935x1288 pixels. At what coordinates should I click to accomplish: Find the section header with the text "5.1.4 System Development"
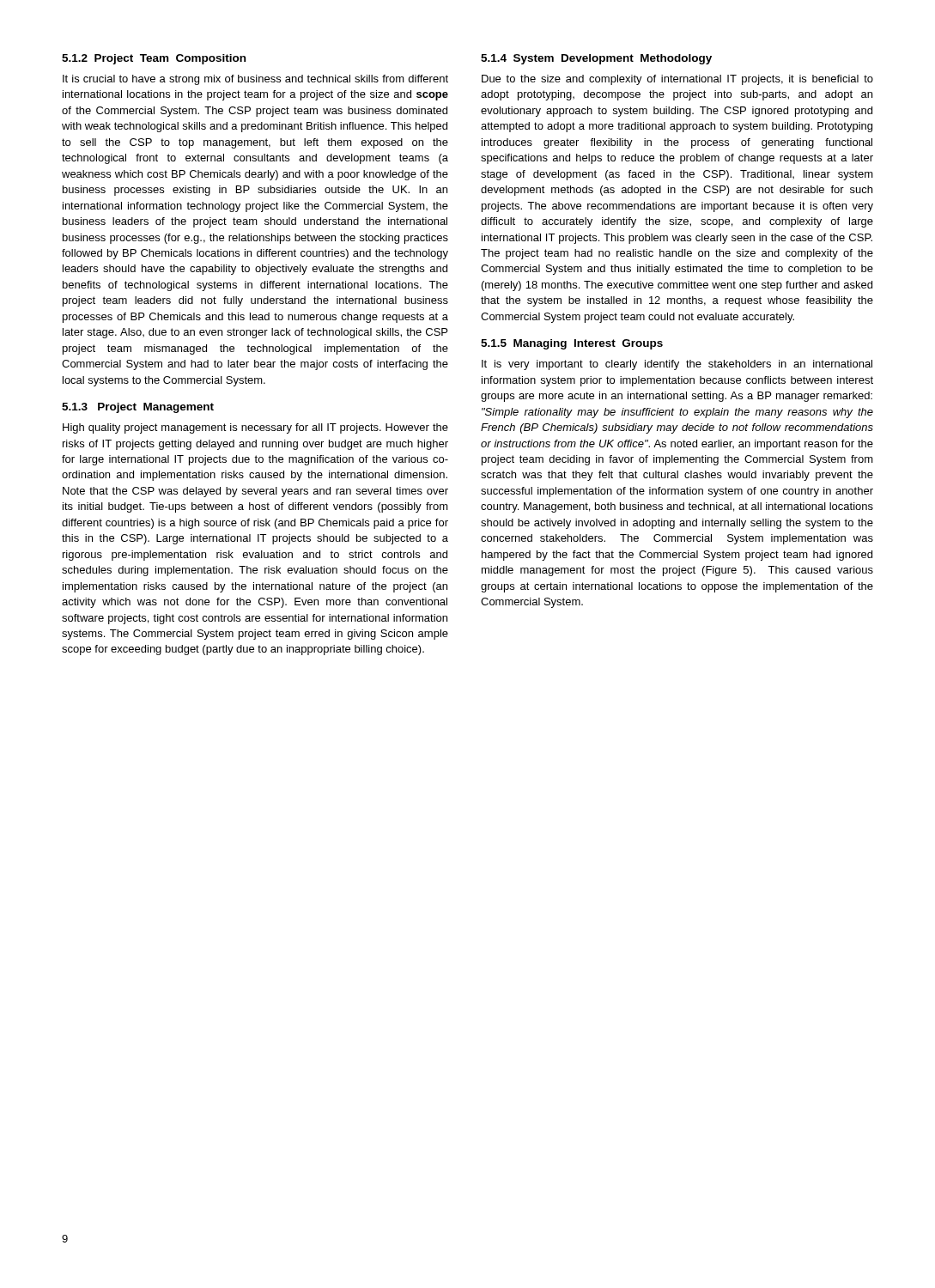677,58
